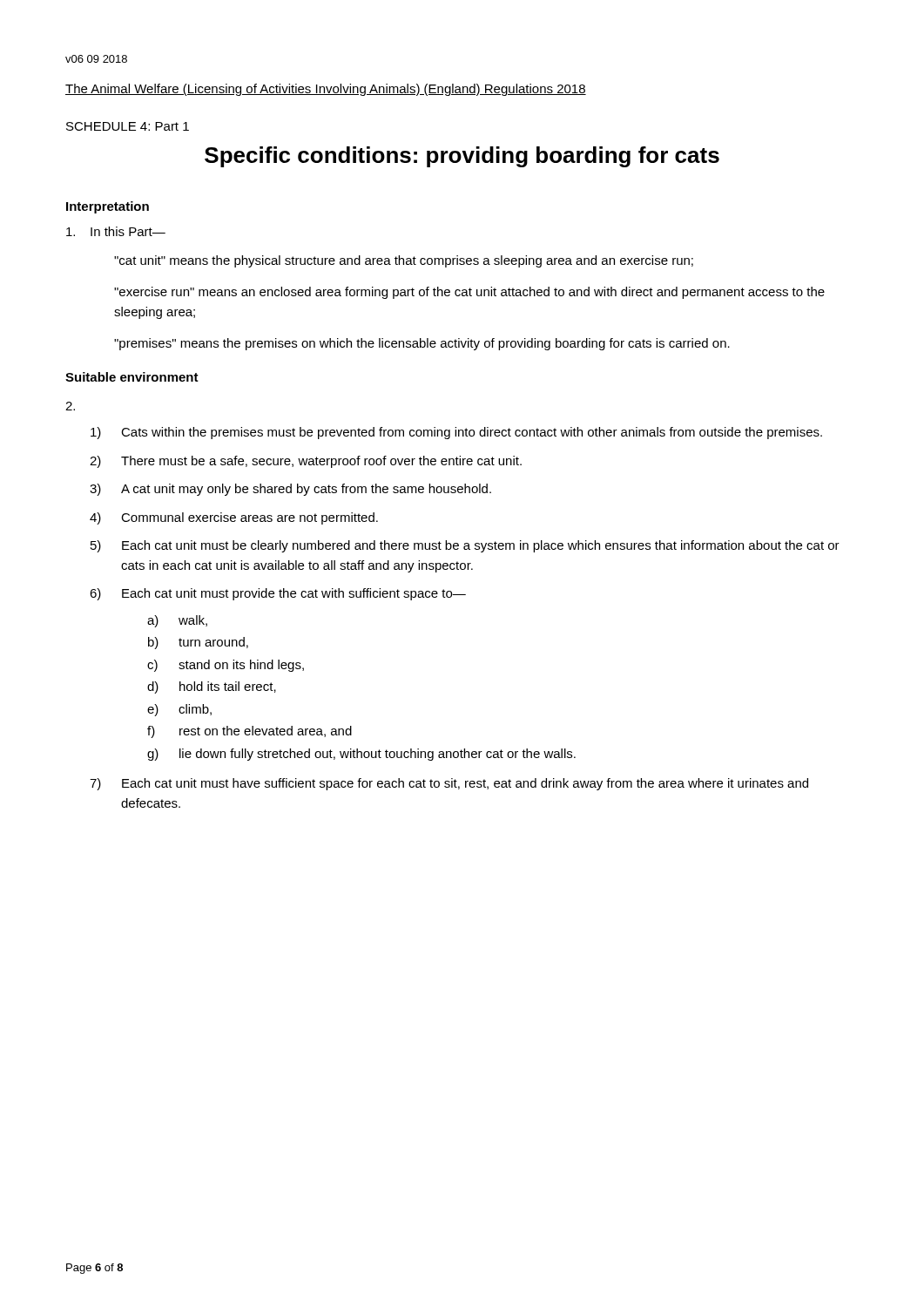The image size is (924, 1307).
Task: Locate the text starting "b) turn around,"
Action: pos(198,642)
